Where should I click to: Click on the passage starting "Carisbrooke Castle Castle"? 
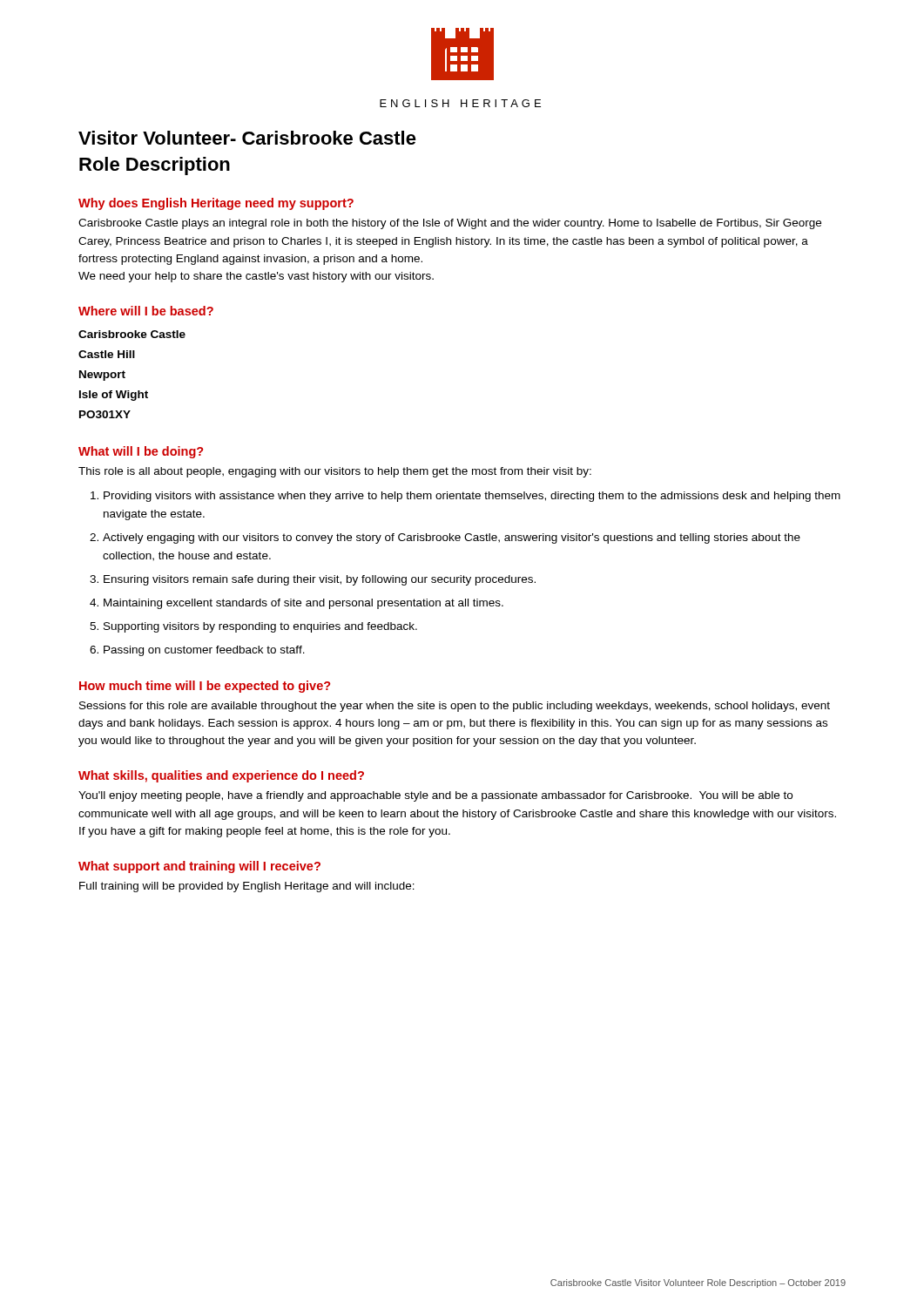132,374
